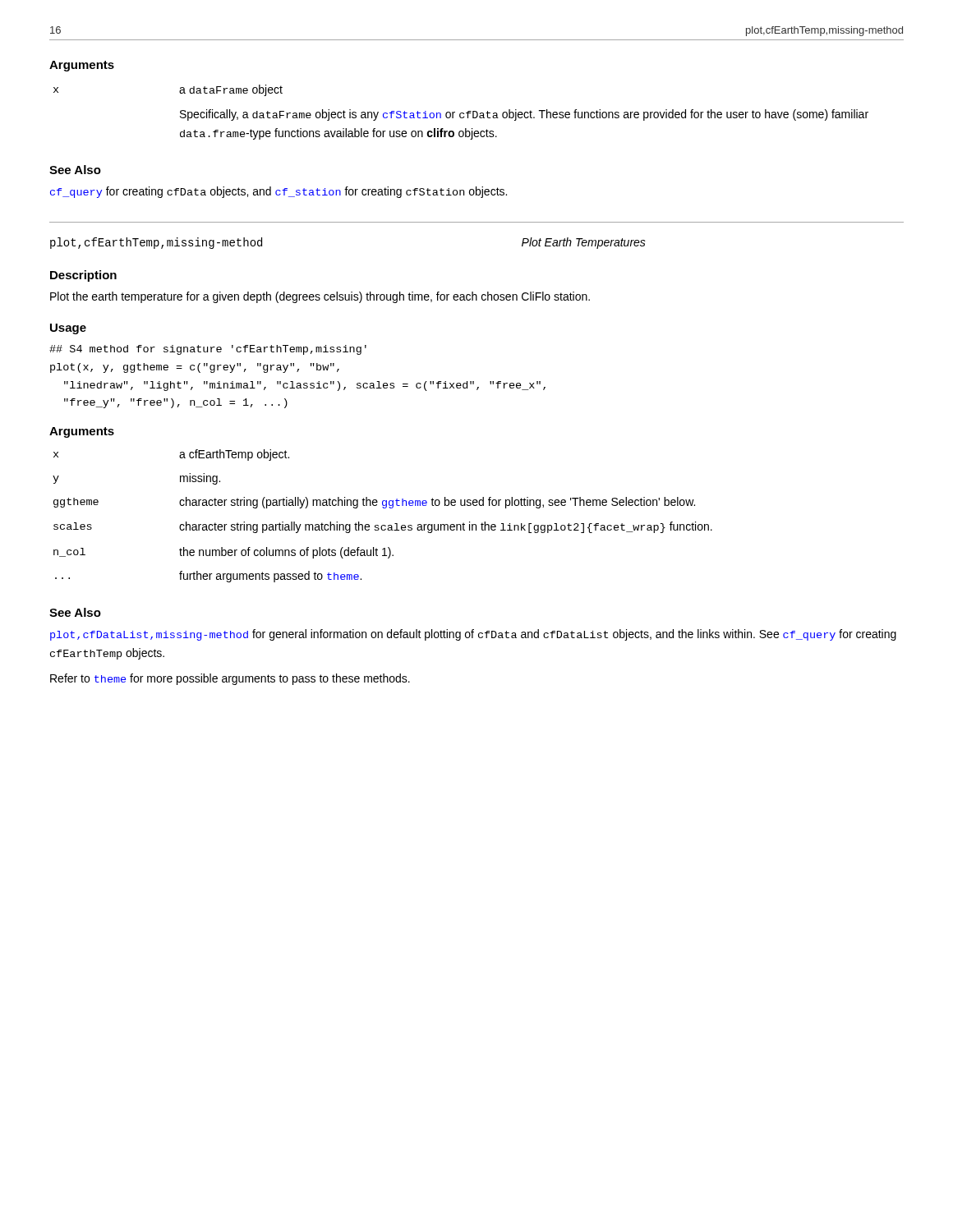
Task: Select the passage starting "plot,cfDataList,missing-method for general information on default"
Action: 473,644
